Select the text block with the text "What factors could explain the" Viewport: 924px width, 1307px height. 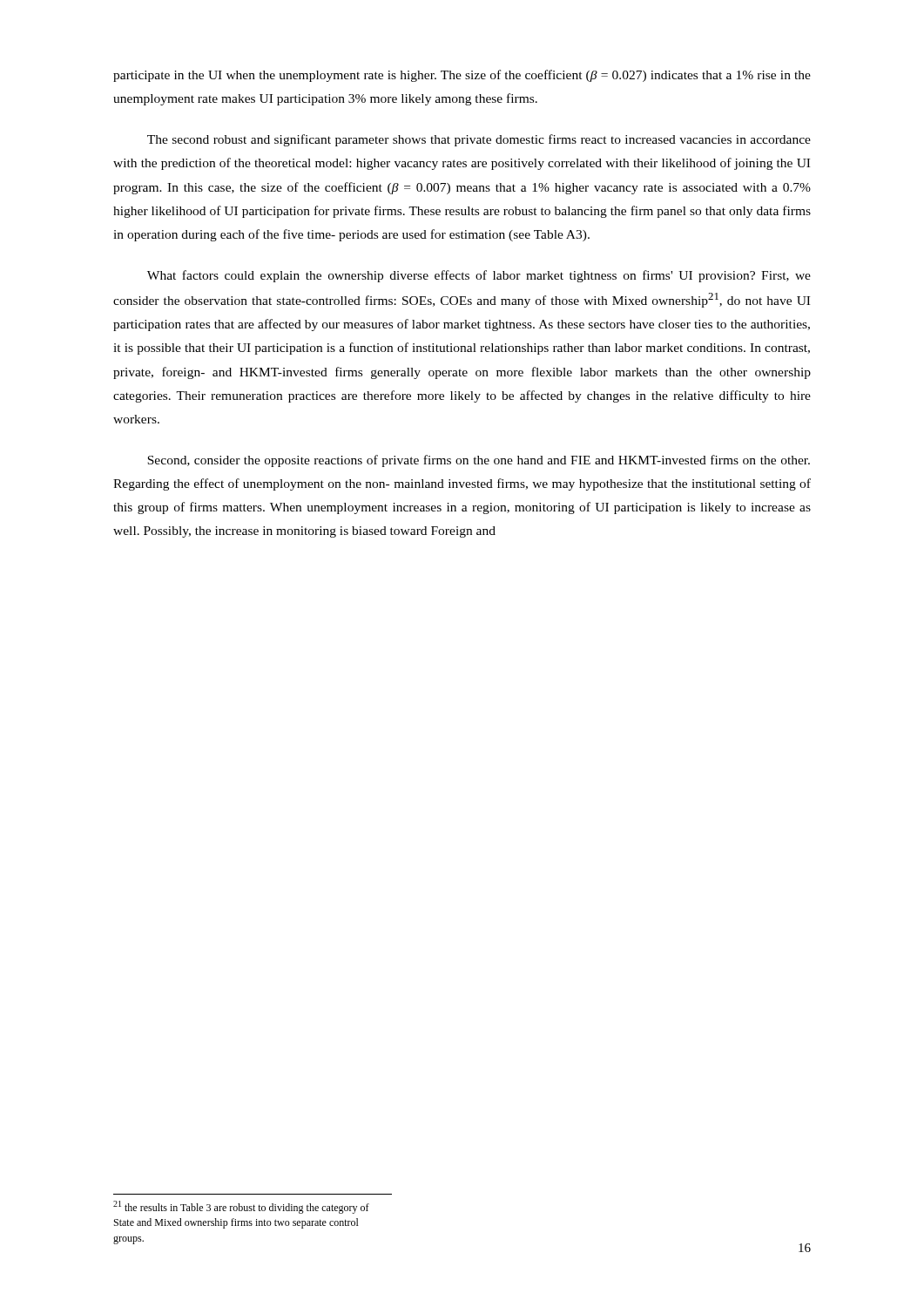462,347
